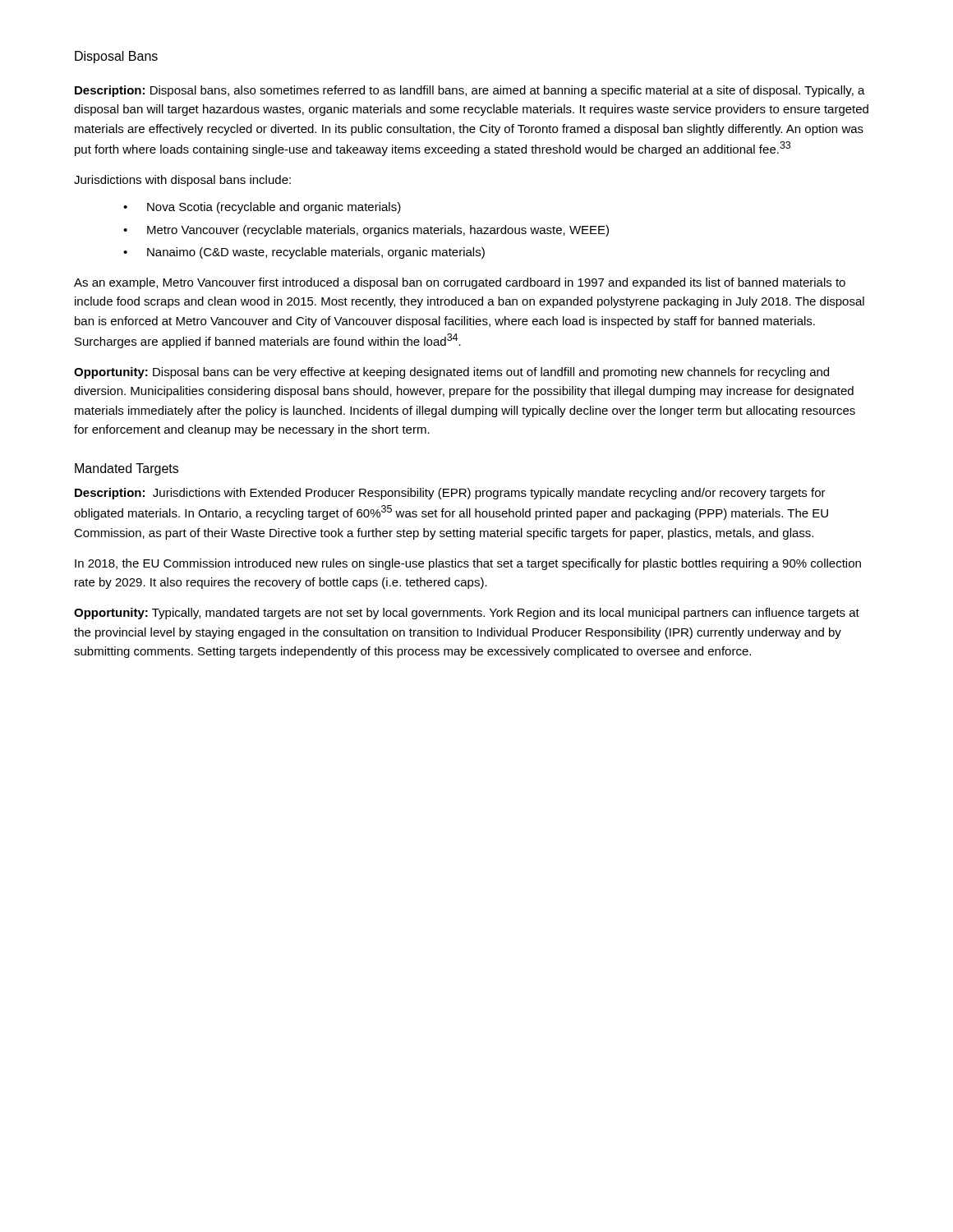Select the text block that says "Description: Jurisdictions with Extended Producer Responsibility (EPR) programs"
The image size is (953, 1232).
coord(451,512)
